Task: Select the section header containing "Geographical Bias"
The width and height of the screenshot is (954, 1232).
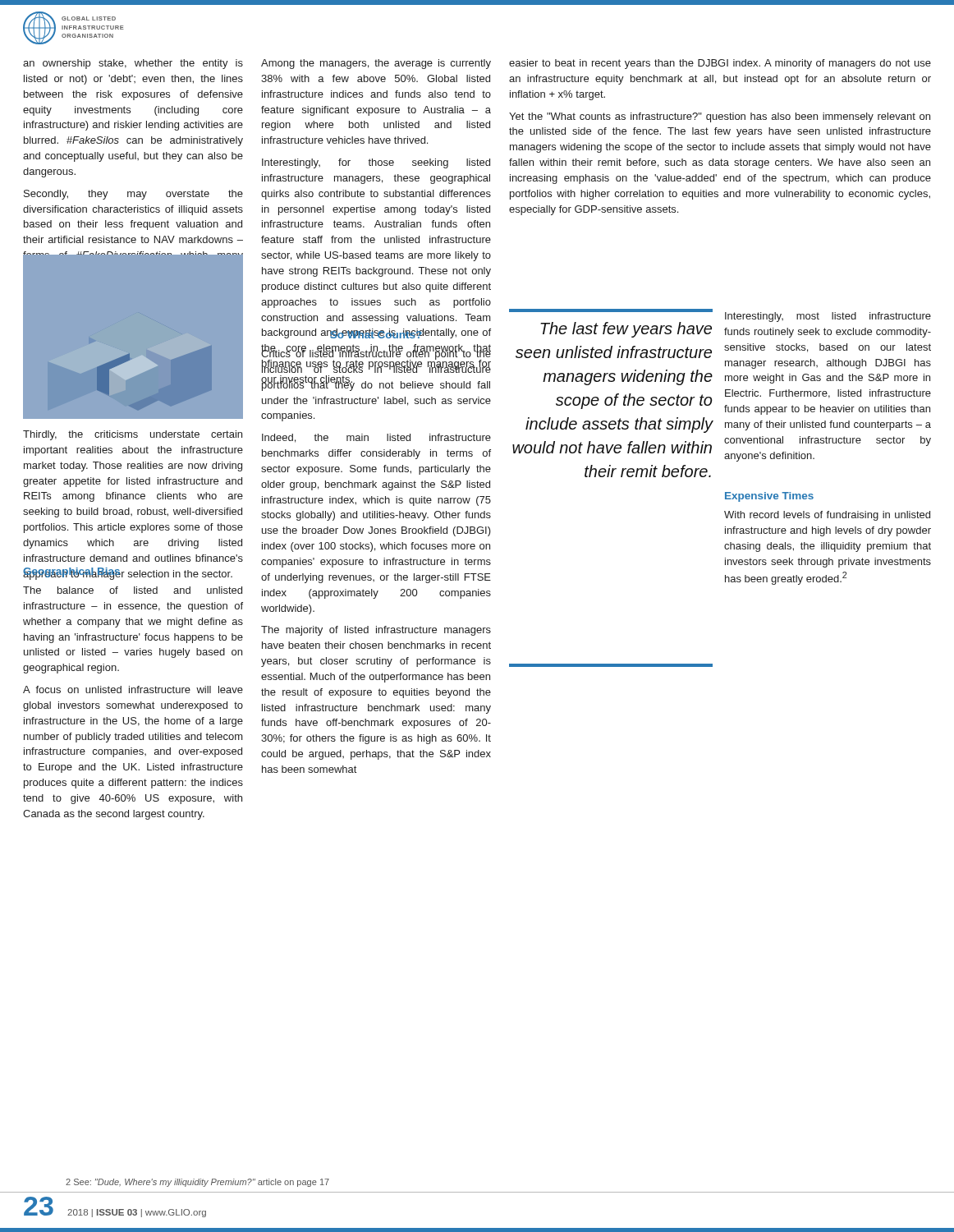Action: [72, 571]
